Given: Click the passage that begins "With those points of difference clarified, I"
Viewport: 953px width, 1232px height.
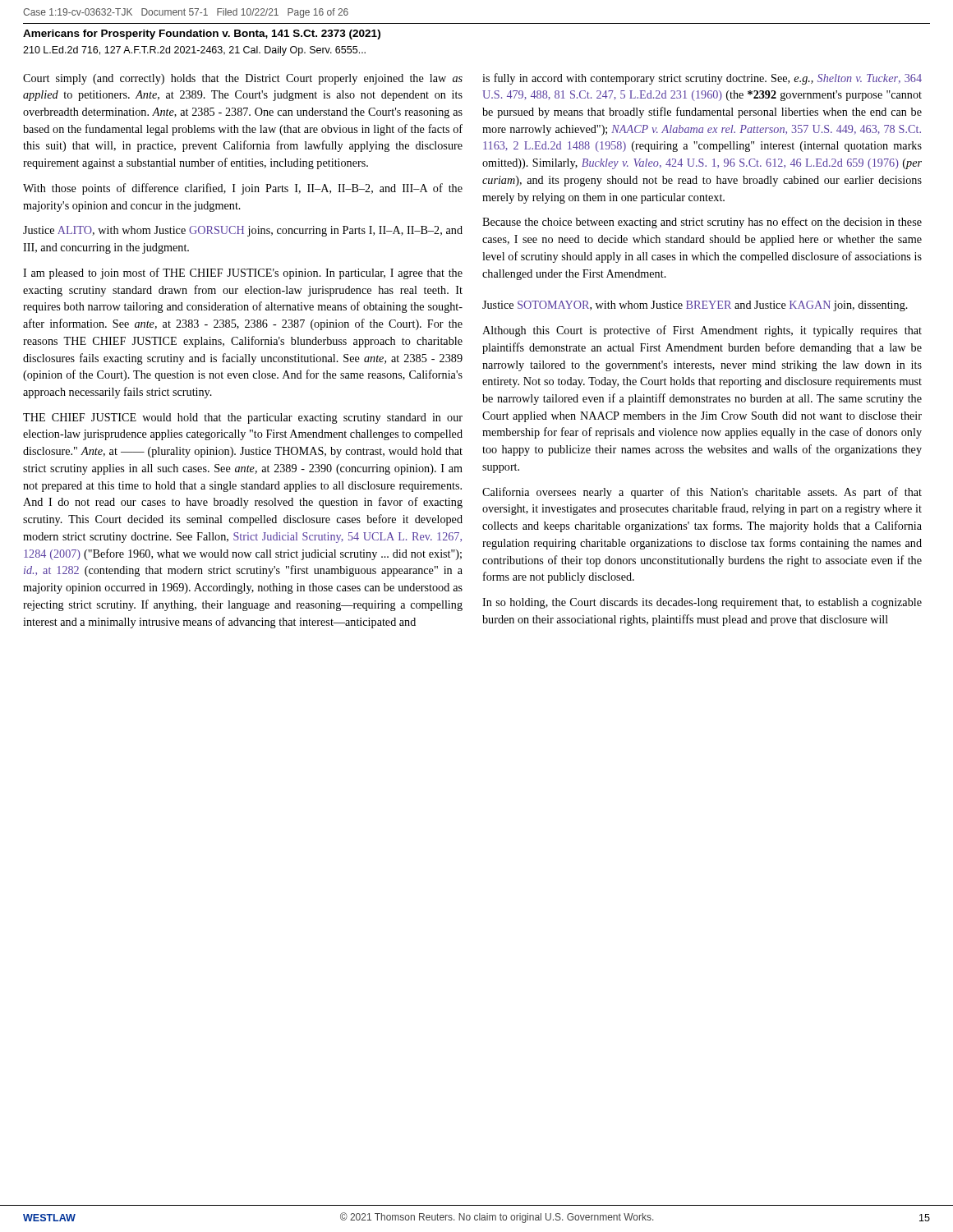Looking at the screenshot, I should coord(243,197).
